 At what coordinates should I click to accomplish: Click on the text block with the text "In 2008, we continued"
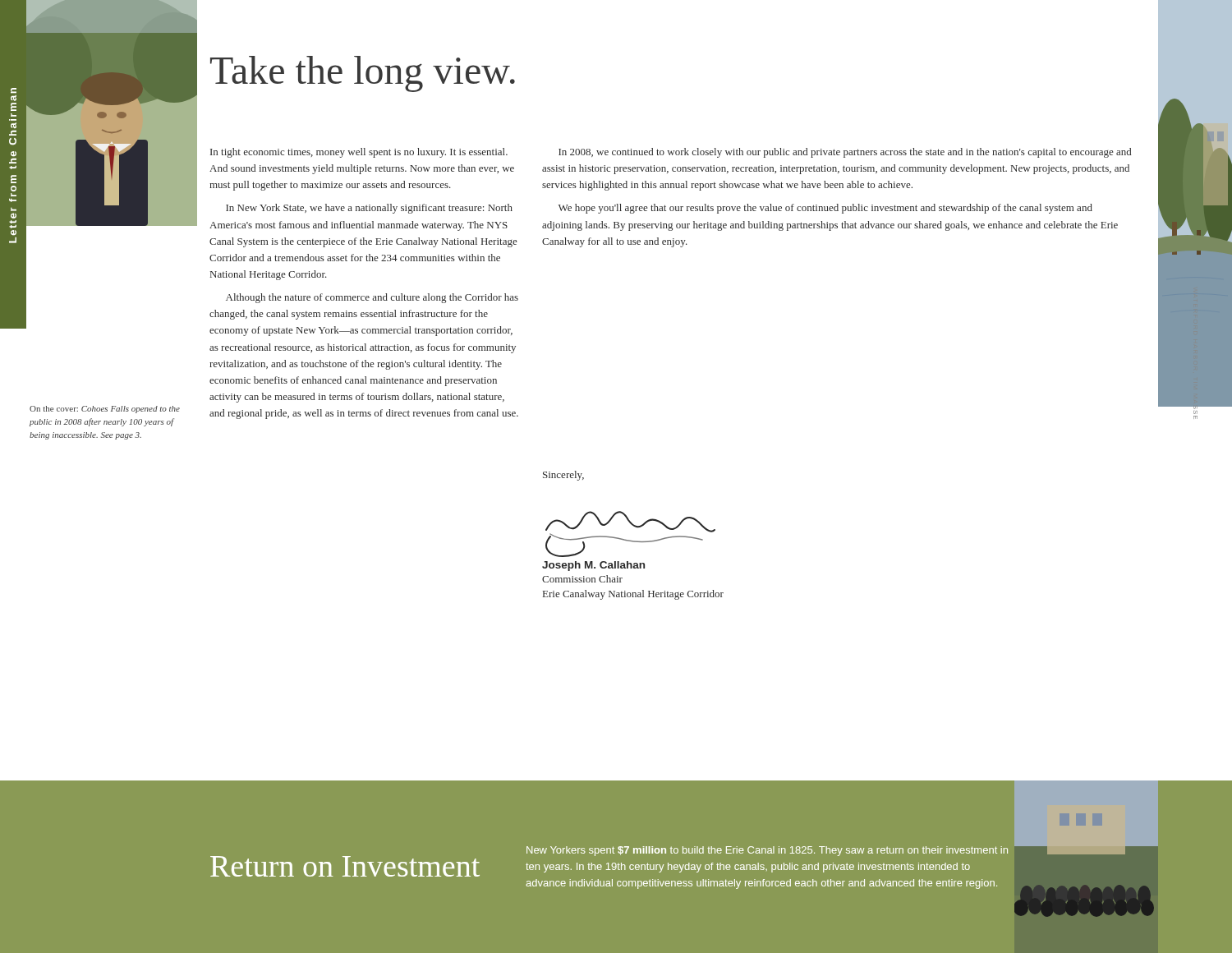[838, 197]
